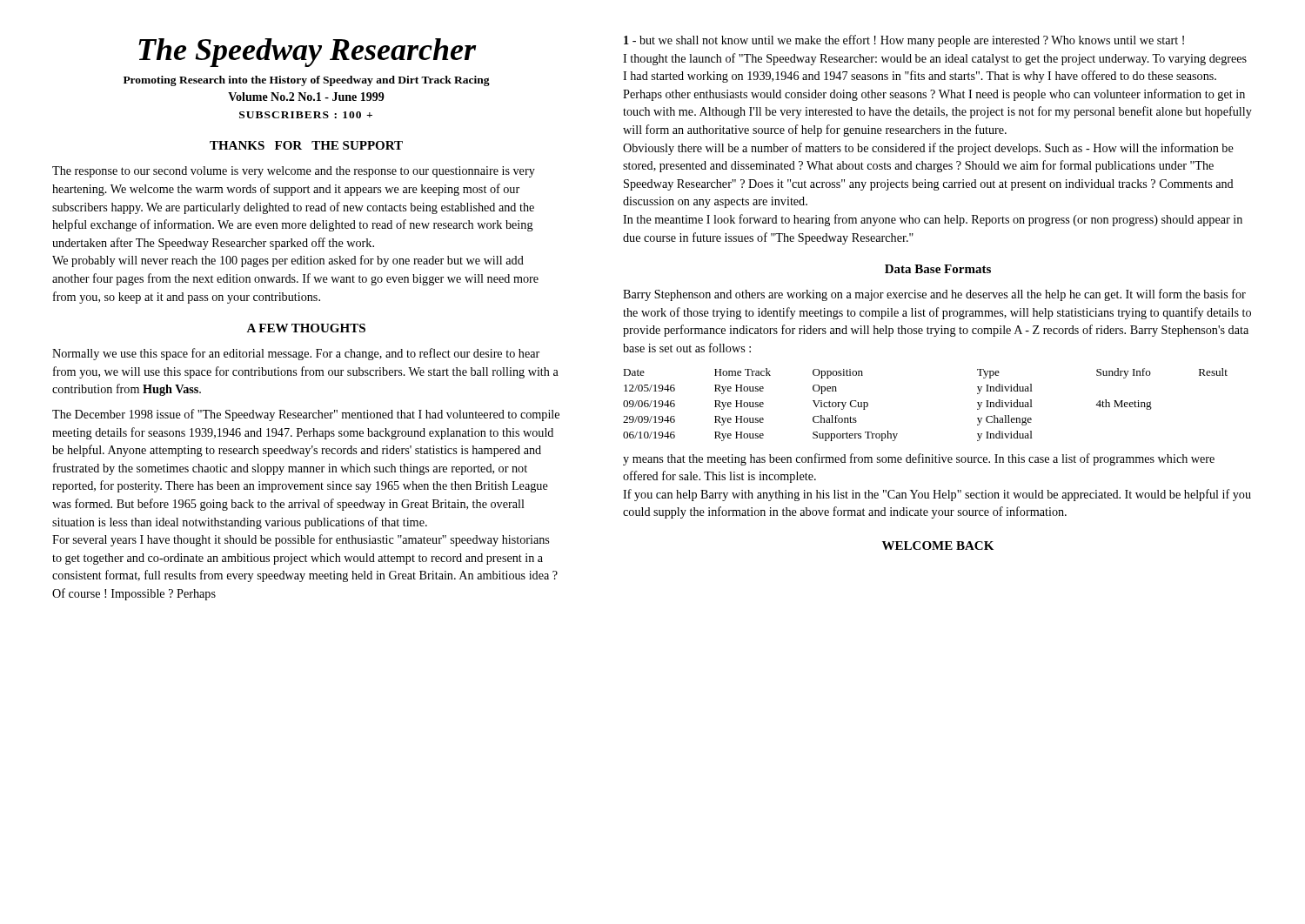This screenshot has height=924, width=1305.
Task: Navigate to the passage starting "The response to our second volume"
Action: coord(306,234)
